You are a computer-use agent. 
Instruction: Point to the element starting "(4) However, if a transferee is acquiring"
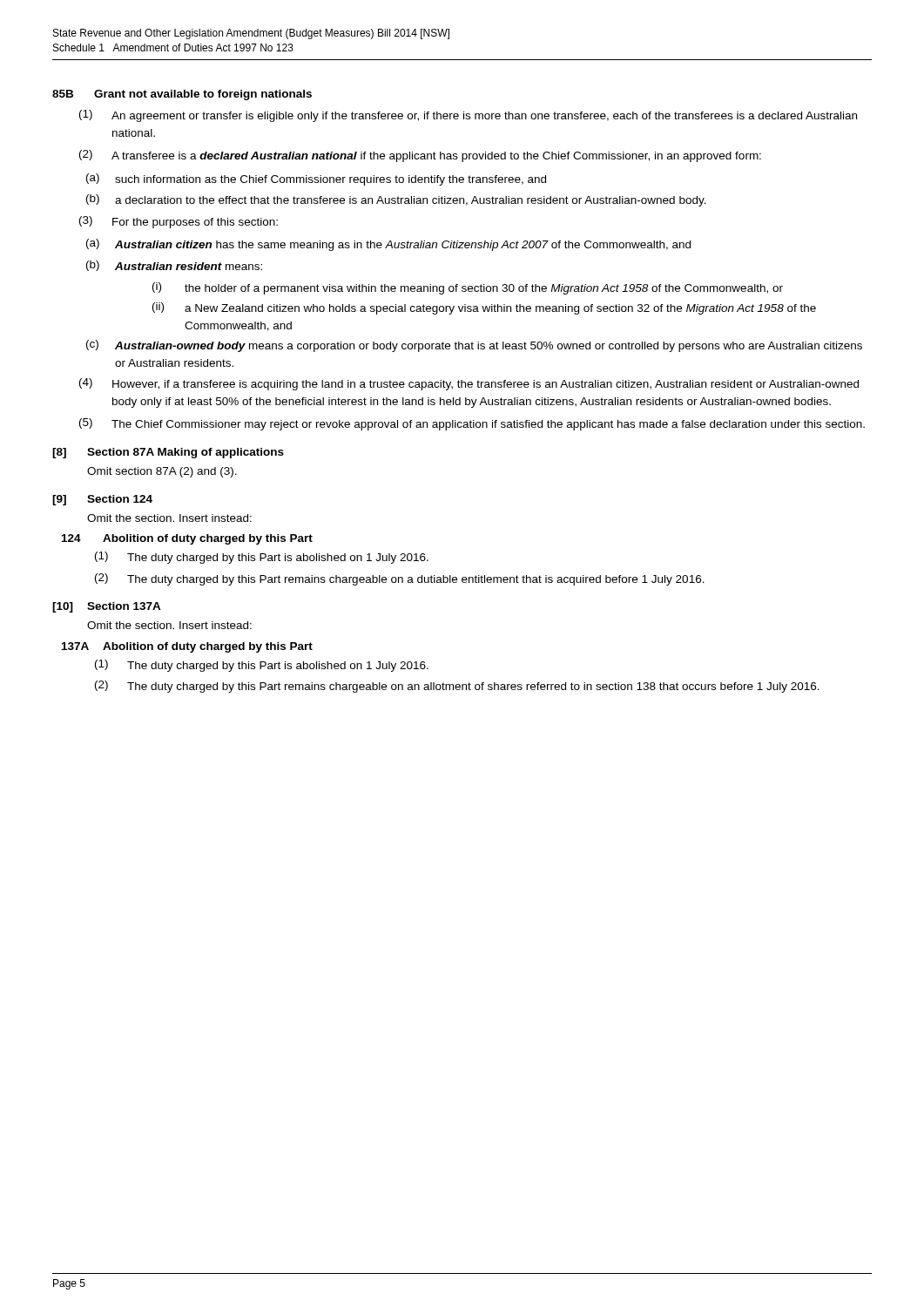[x=475, y=393]
